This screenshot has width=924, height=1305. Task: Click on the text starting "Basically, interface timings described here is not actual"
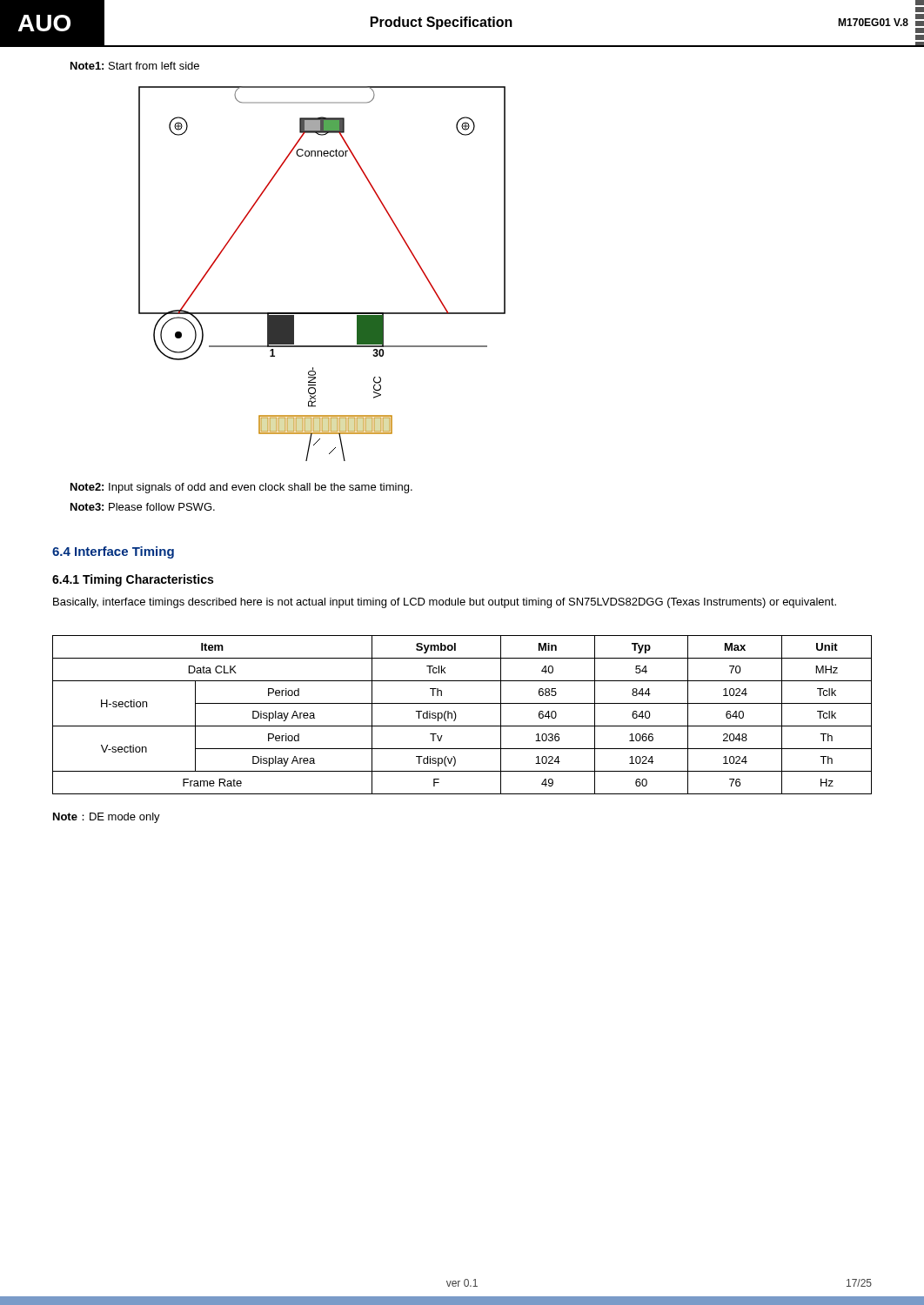445,602
